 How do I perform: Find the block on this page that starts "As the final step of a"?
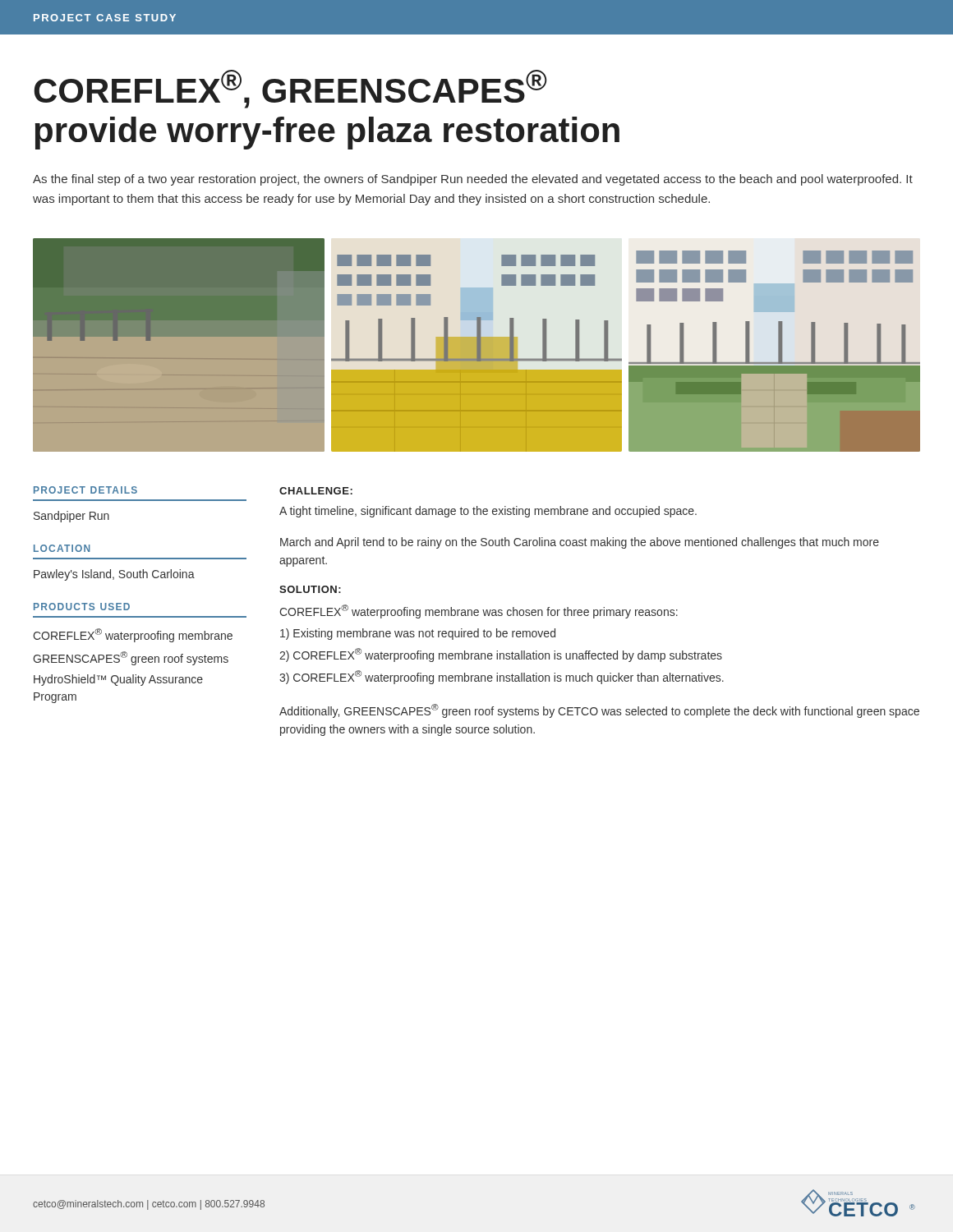[473, 188]
